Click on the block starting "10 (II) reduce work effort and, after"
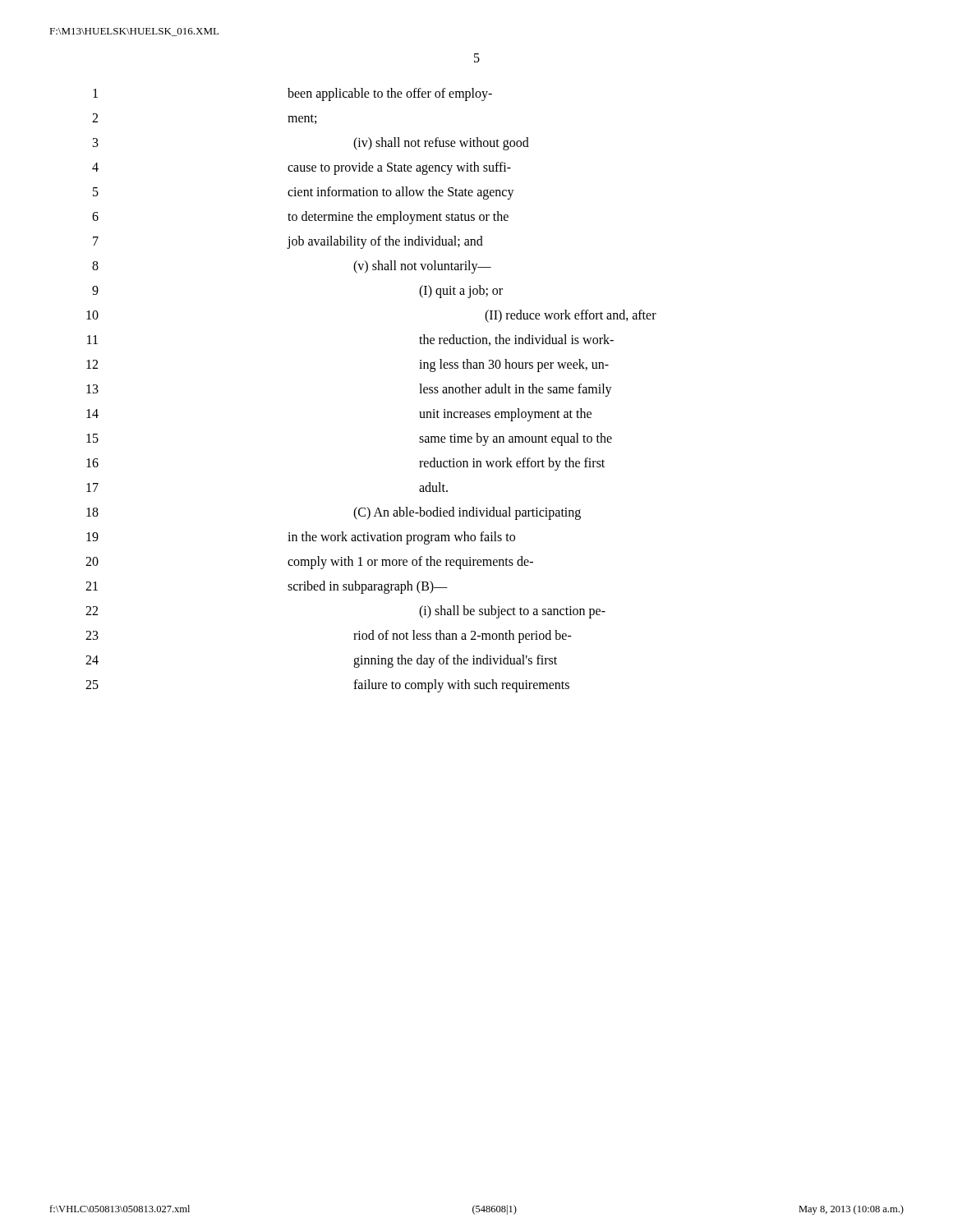953x1232 pixels. click(476, 315)
